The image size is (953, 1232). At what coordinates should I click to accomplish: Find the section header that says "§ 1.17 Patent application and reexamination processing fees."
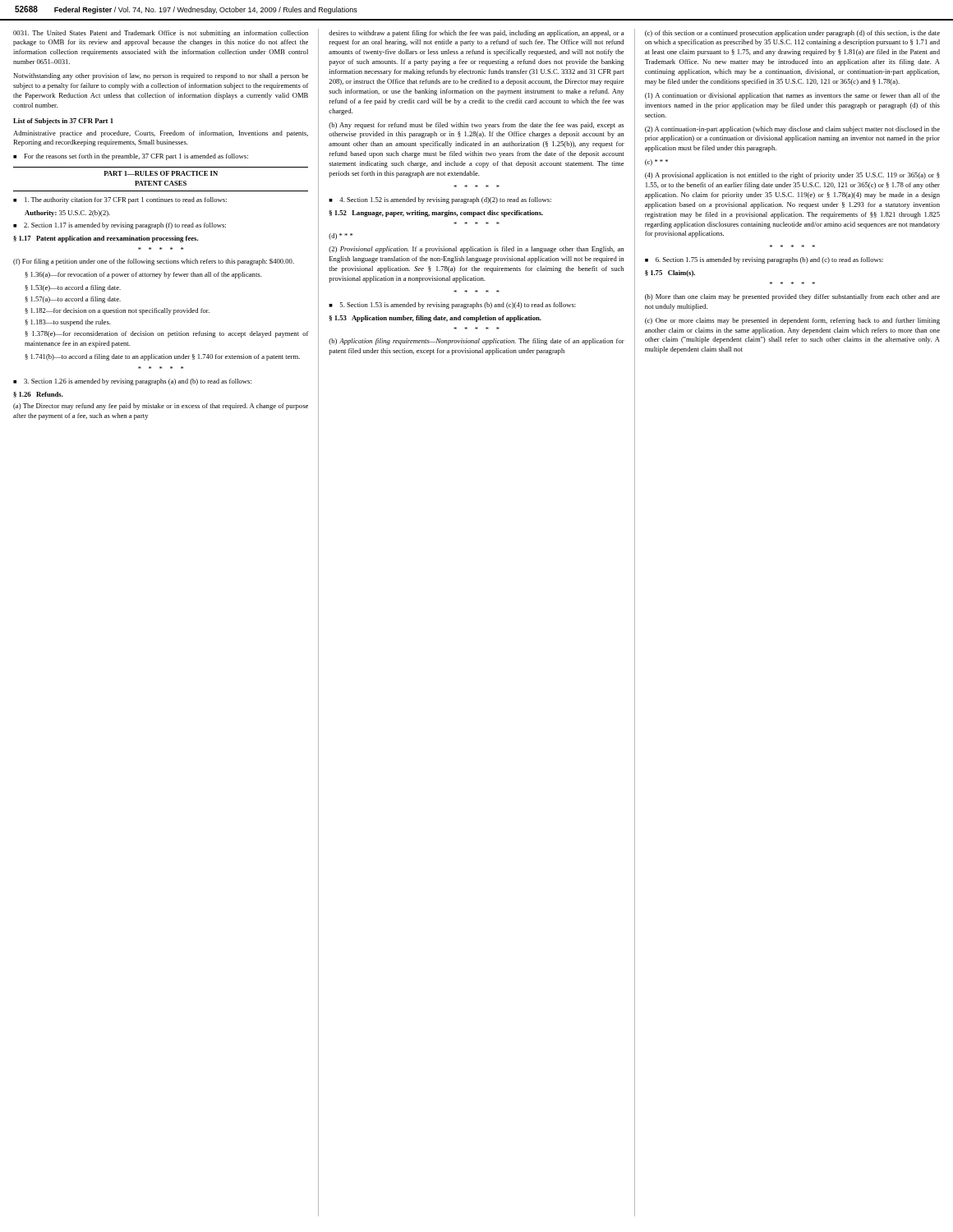pyautogui.click(x=106, y=238)
